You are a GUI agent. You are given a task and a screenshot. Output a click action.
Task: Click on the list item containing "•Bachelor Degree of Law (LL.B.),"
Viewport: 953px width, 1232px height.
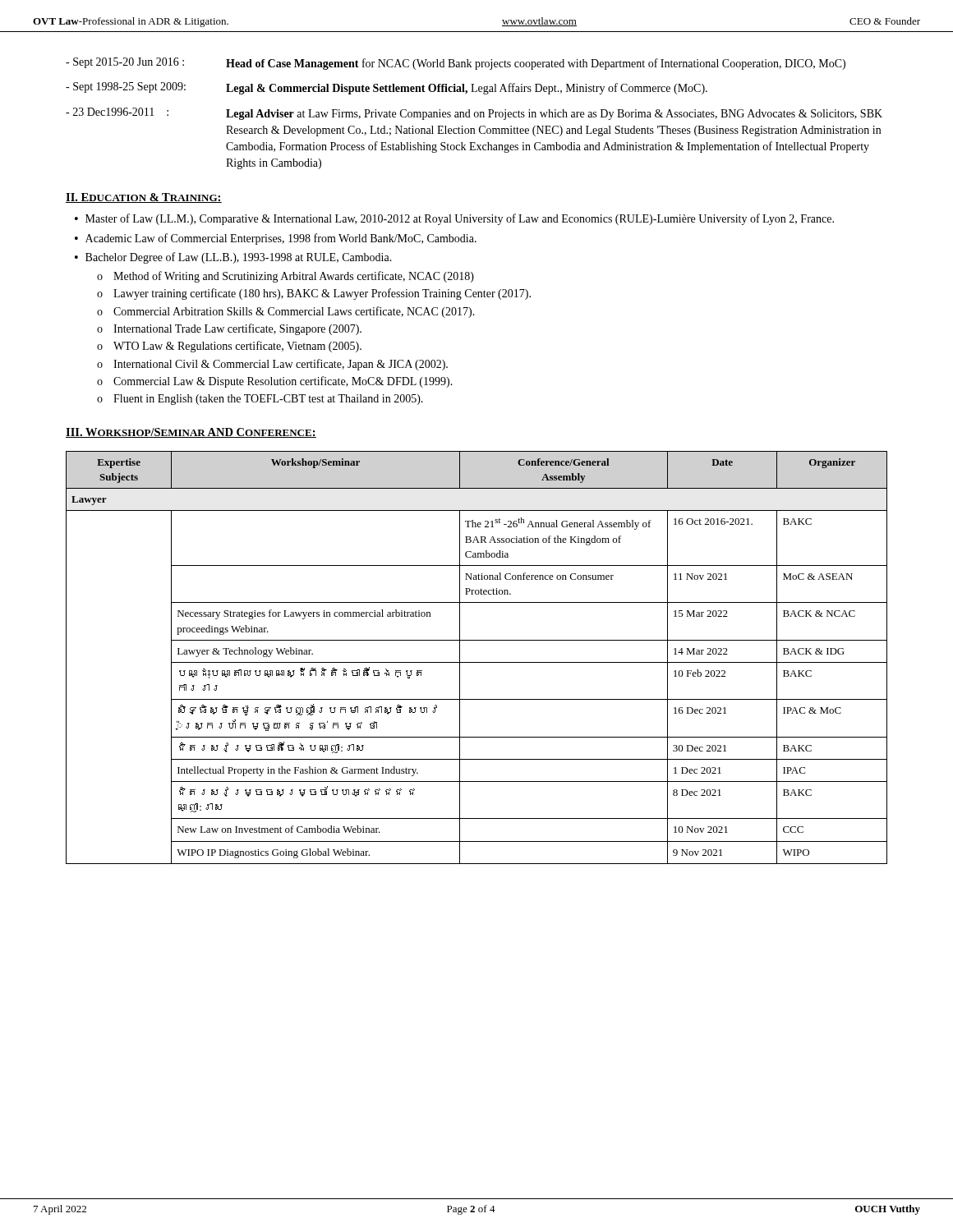coord(303,329)
